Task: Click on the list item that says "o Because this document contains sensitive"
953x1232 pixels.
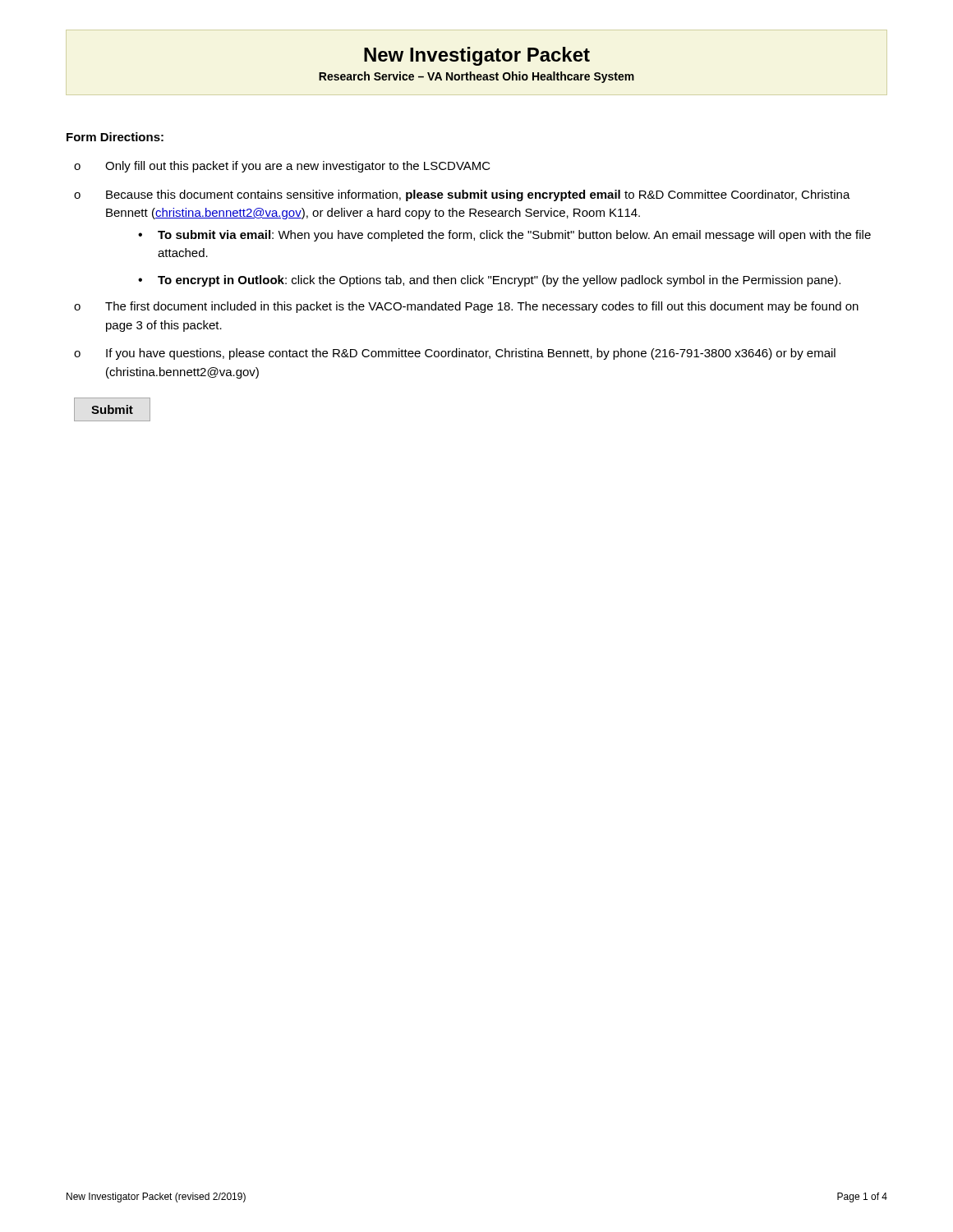Action: 481,204
